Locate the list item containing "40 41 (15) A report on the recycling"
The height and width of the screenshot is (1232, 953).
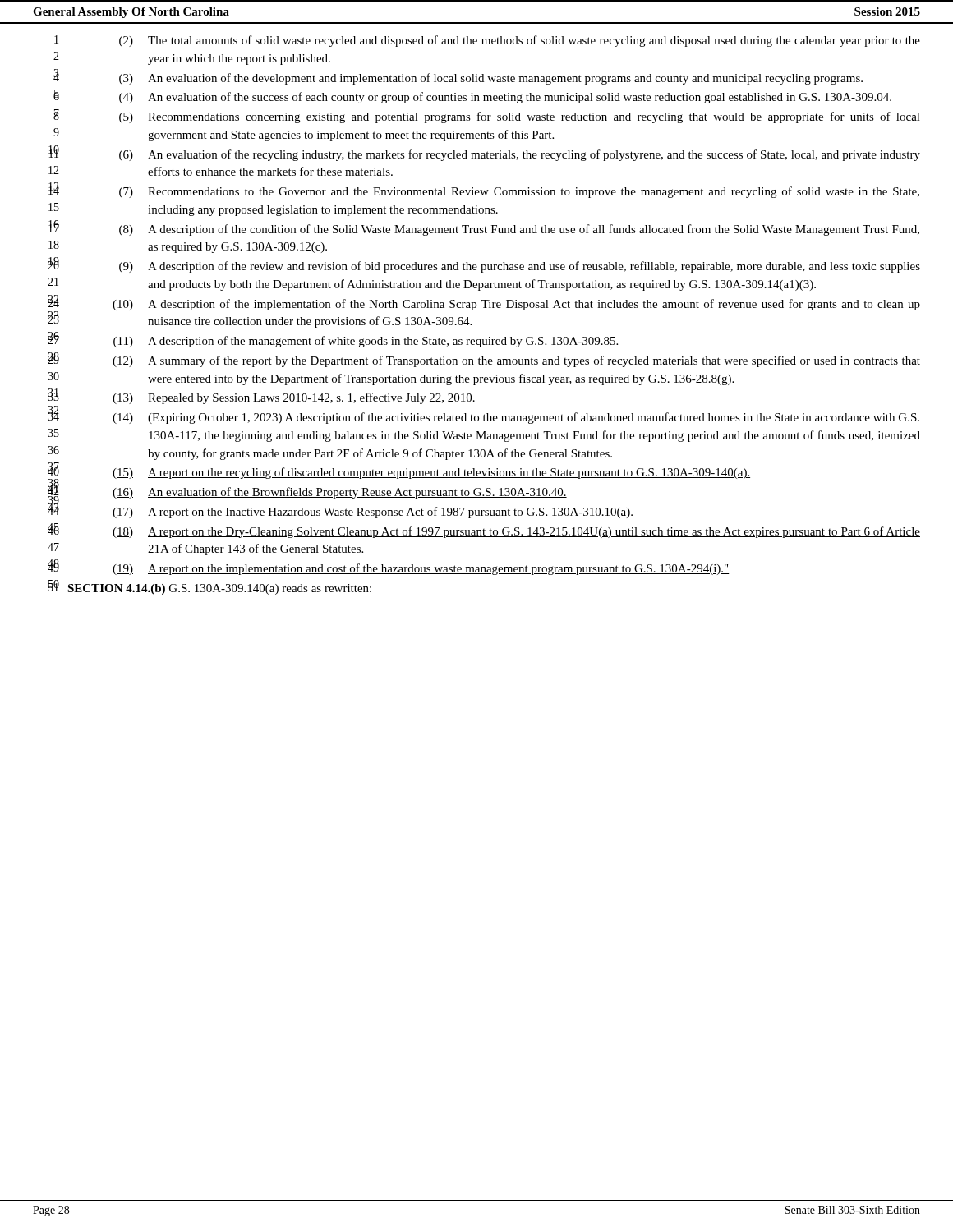(476, 473)
